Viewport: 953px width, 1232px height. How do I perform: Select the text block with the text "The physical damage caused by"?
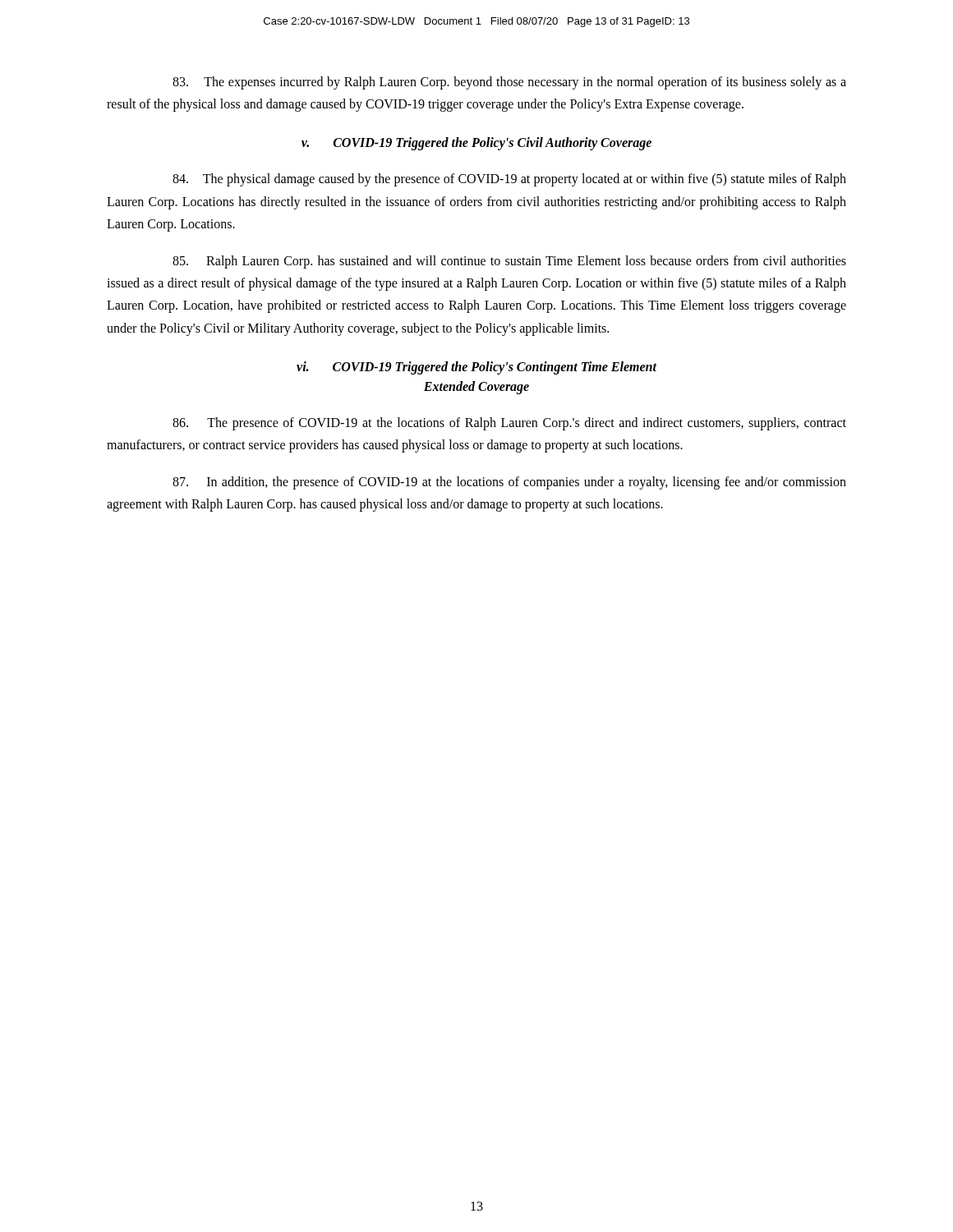[x=476, y=201]
